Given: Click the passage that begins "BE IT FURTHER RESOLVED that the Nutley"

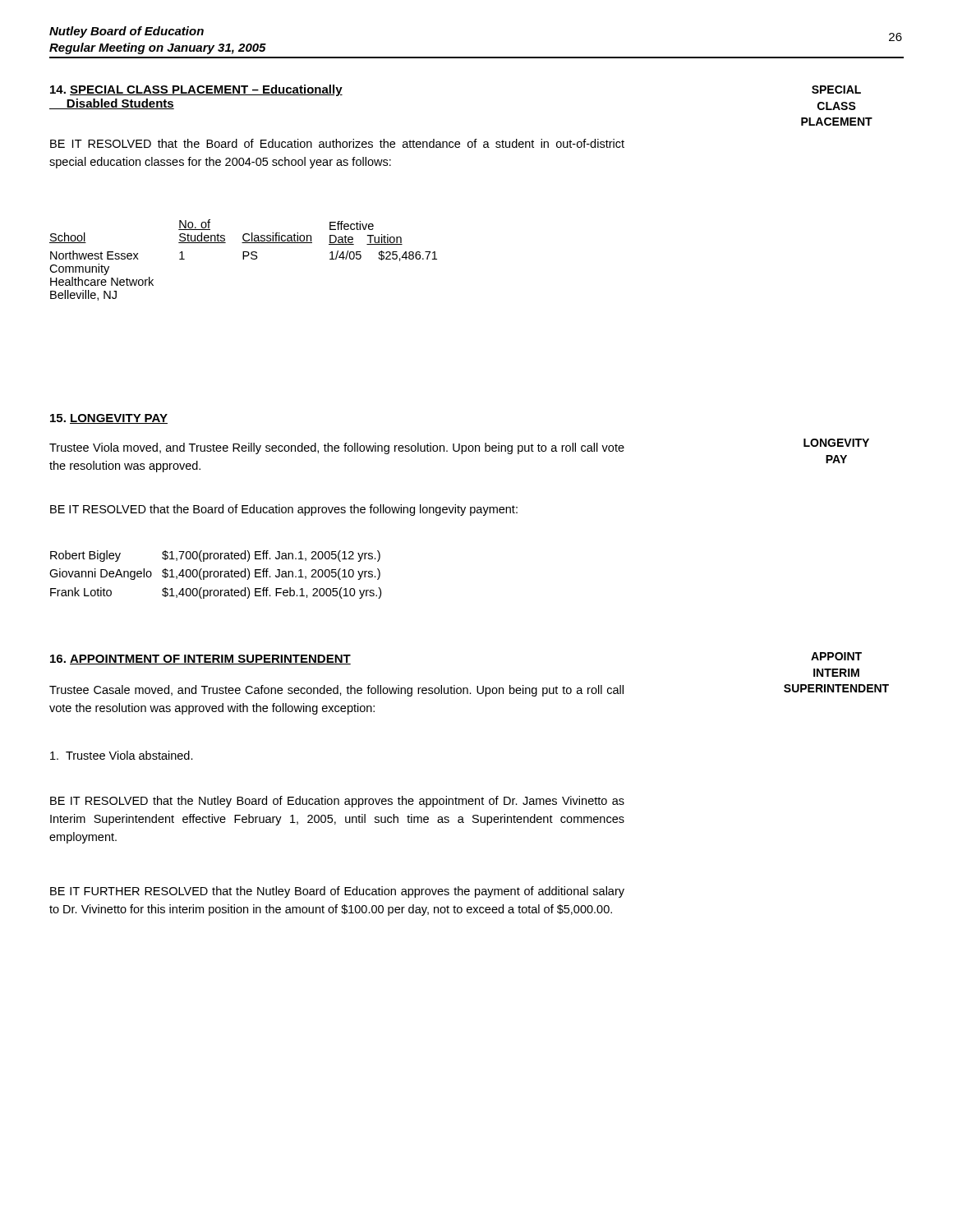Looking at the screenshot, I should tap(337, 900).
